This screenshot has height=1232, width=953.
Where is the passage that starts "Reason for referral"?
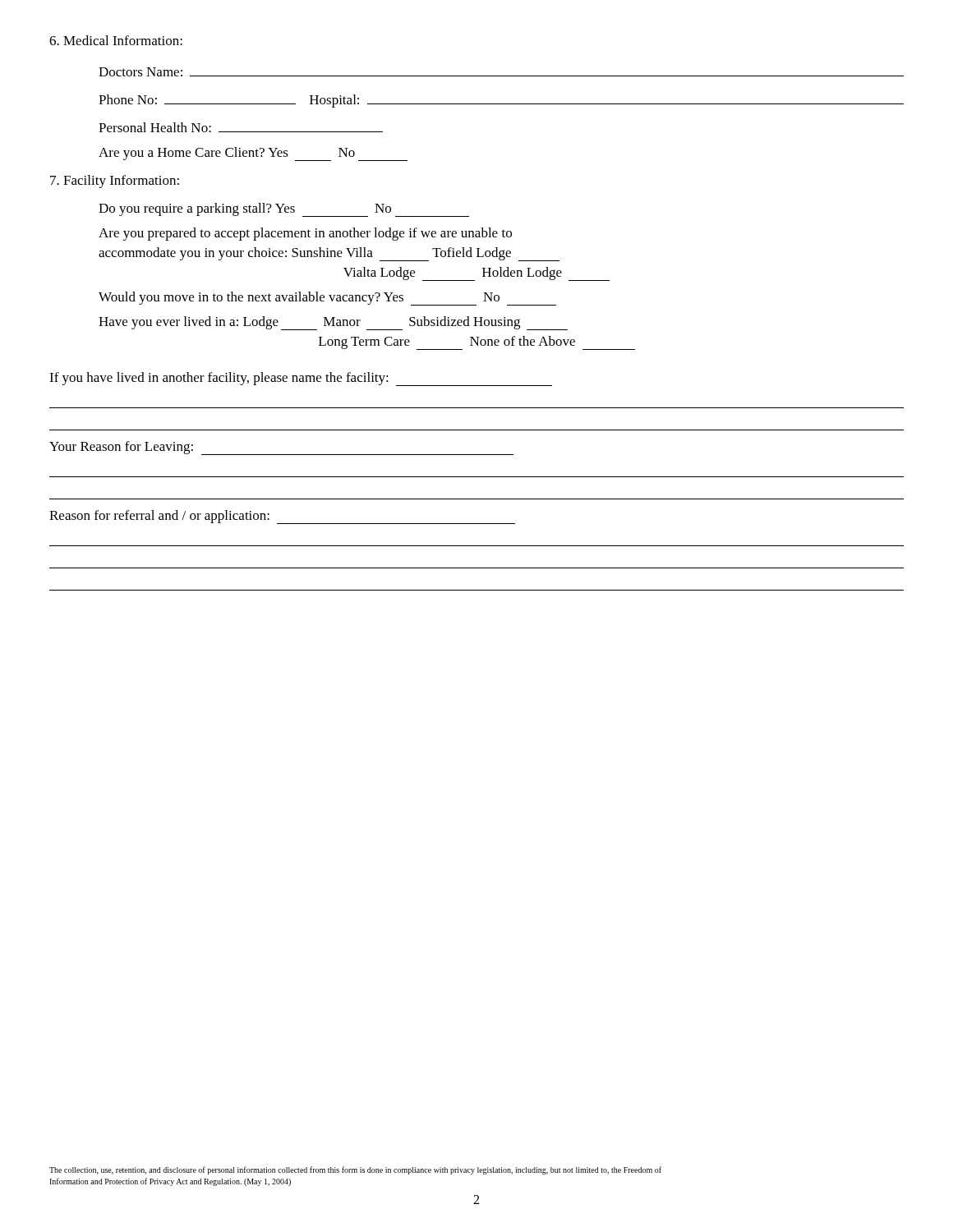coord(282,516)
